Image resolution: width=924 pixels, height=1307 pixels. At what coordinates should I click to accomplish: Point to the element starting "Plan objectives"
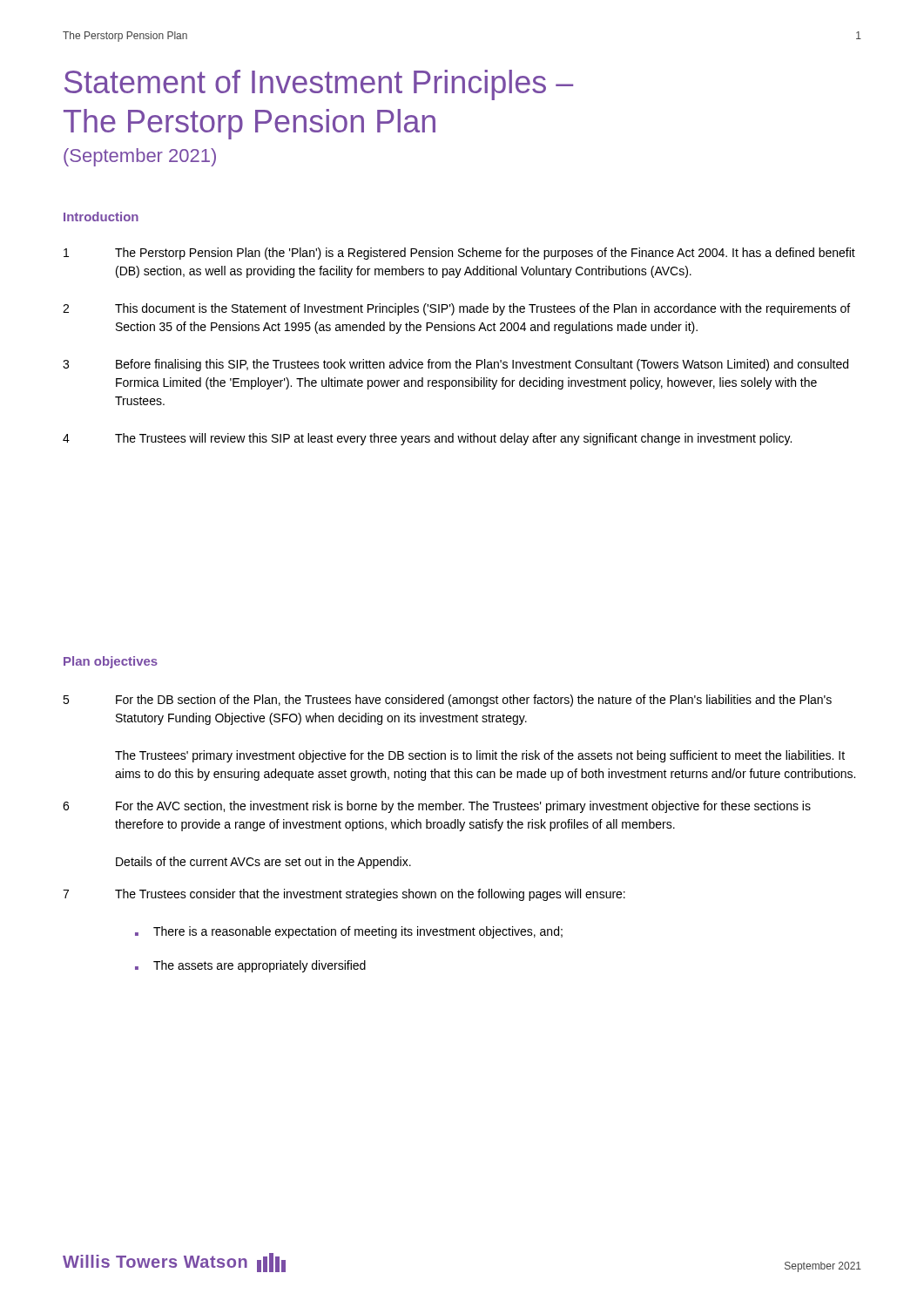click(x=110, y=661)
